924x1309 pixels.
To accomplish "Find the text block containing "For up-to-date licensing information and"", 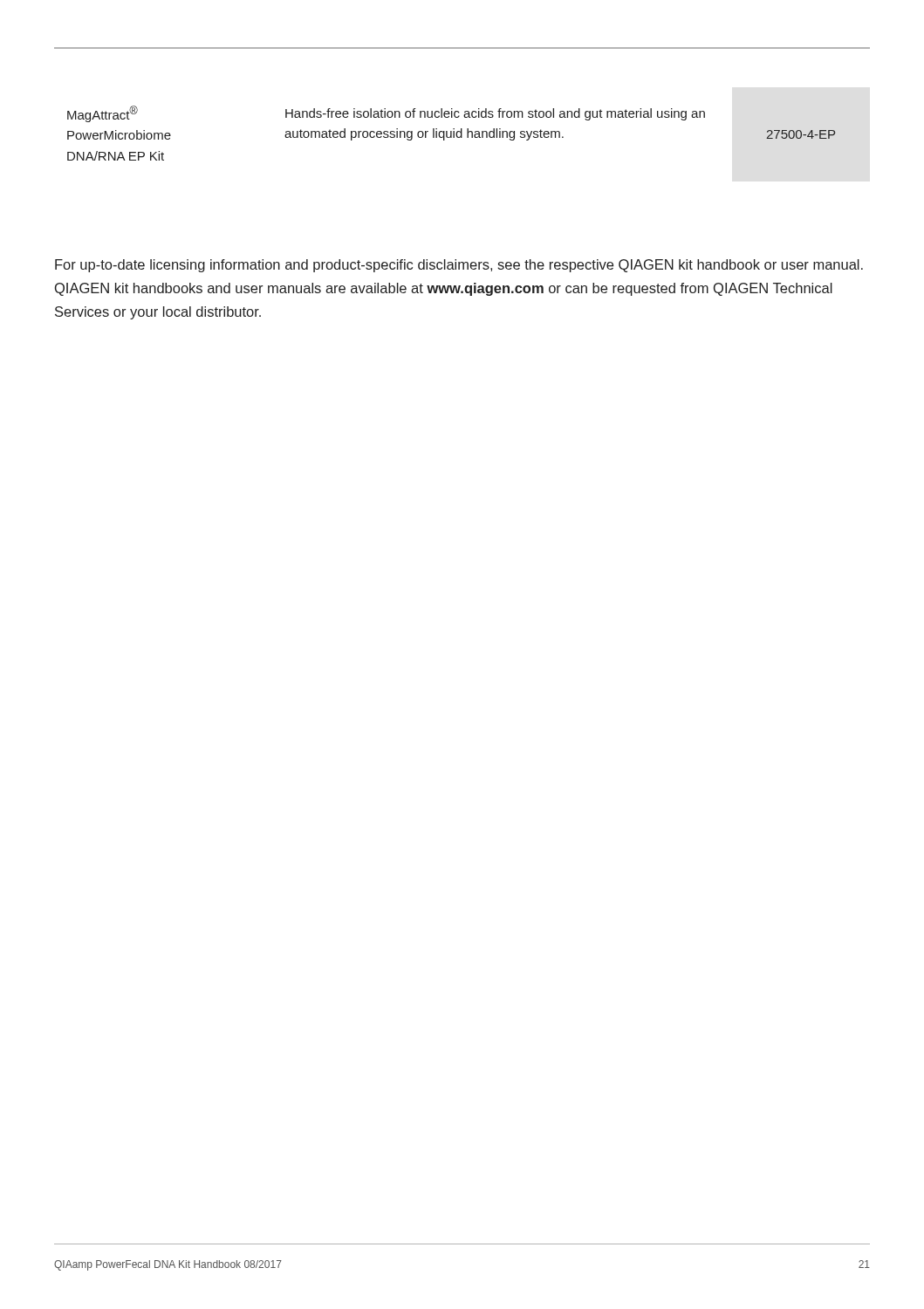I will click(459, 288).
